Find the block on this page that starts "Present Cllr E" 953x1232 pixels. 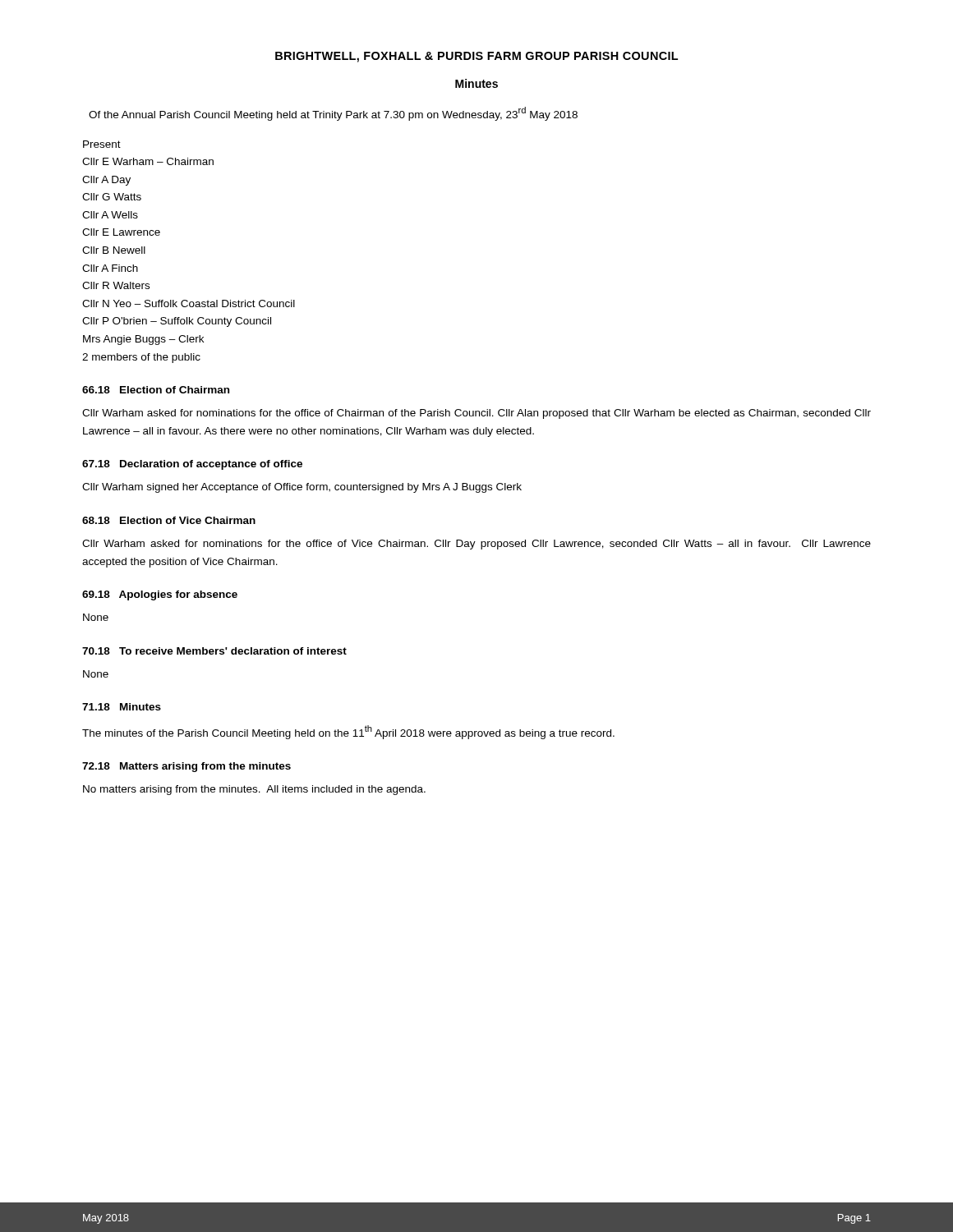pyautogui.click(x=102, y=144)
